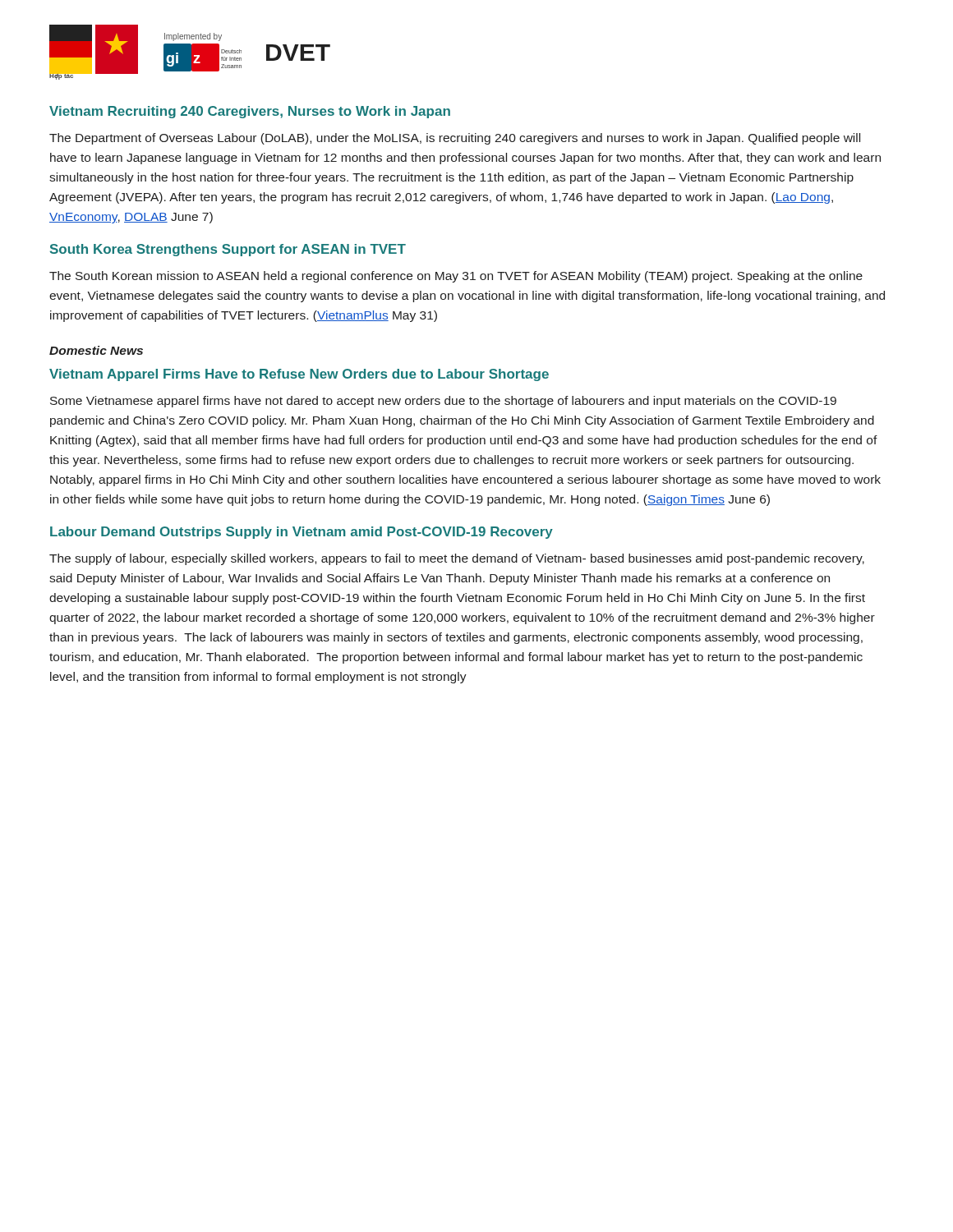Select the text block starting "The Department of Overseas Labour (DoLAB), under"
Screen dimensions: 1232x953
coord(465,177)
